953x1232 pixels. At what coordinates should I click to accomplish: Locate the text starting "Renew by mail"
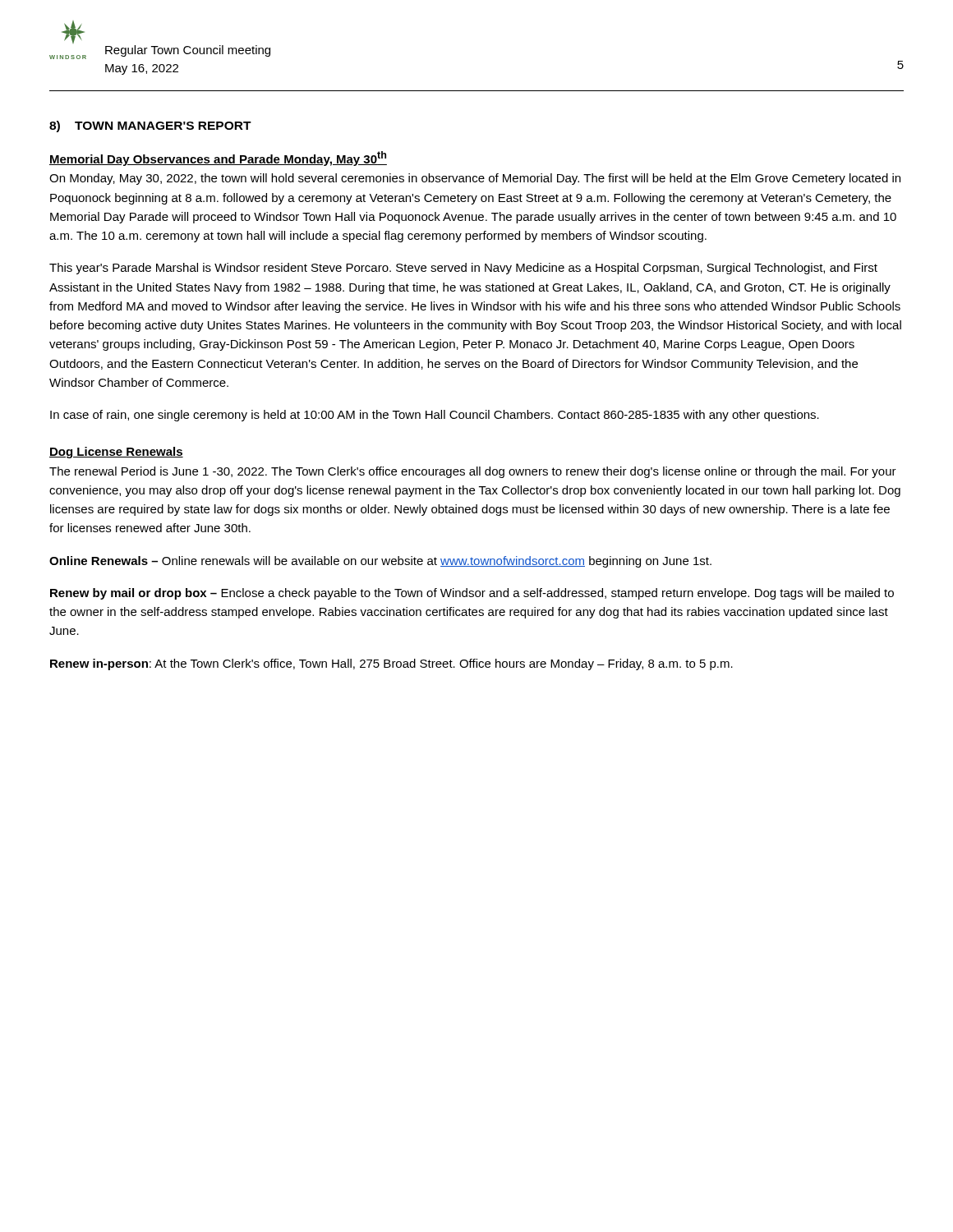[472, 612]
